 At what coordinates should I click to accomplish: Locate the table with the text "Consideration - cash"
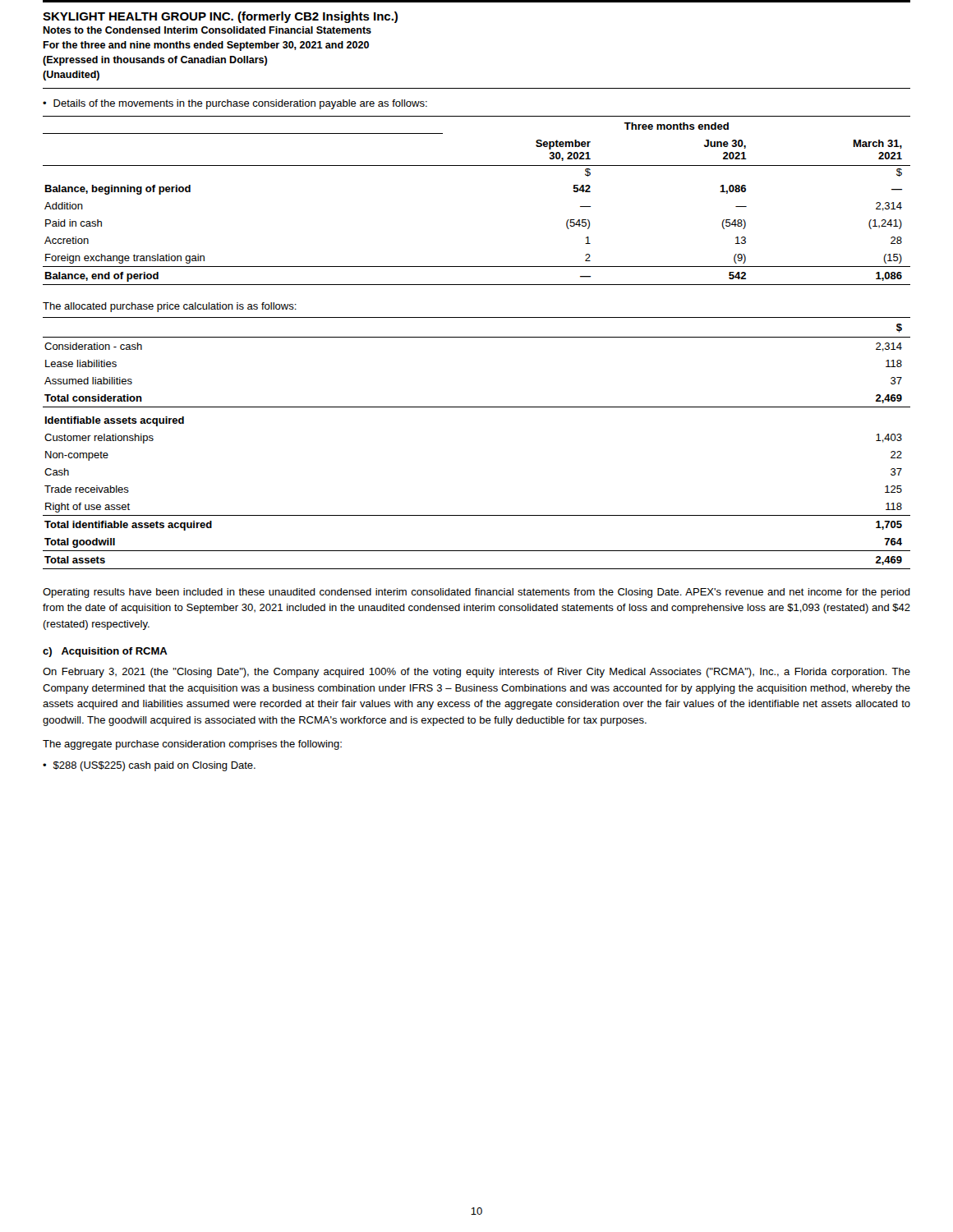(476, 443)
